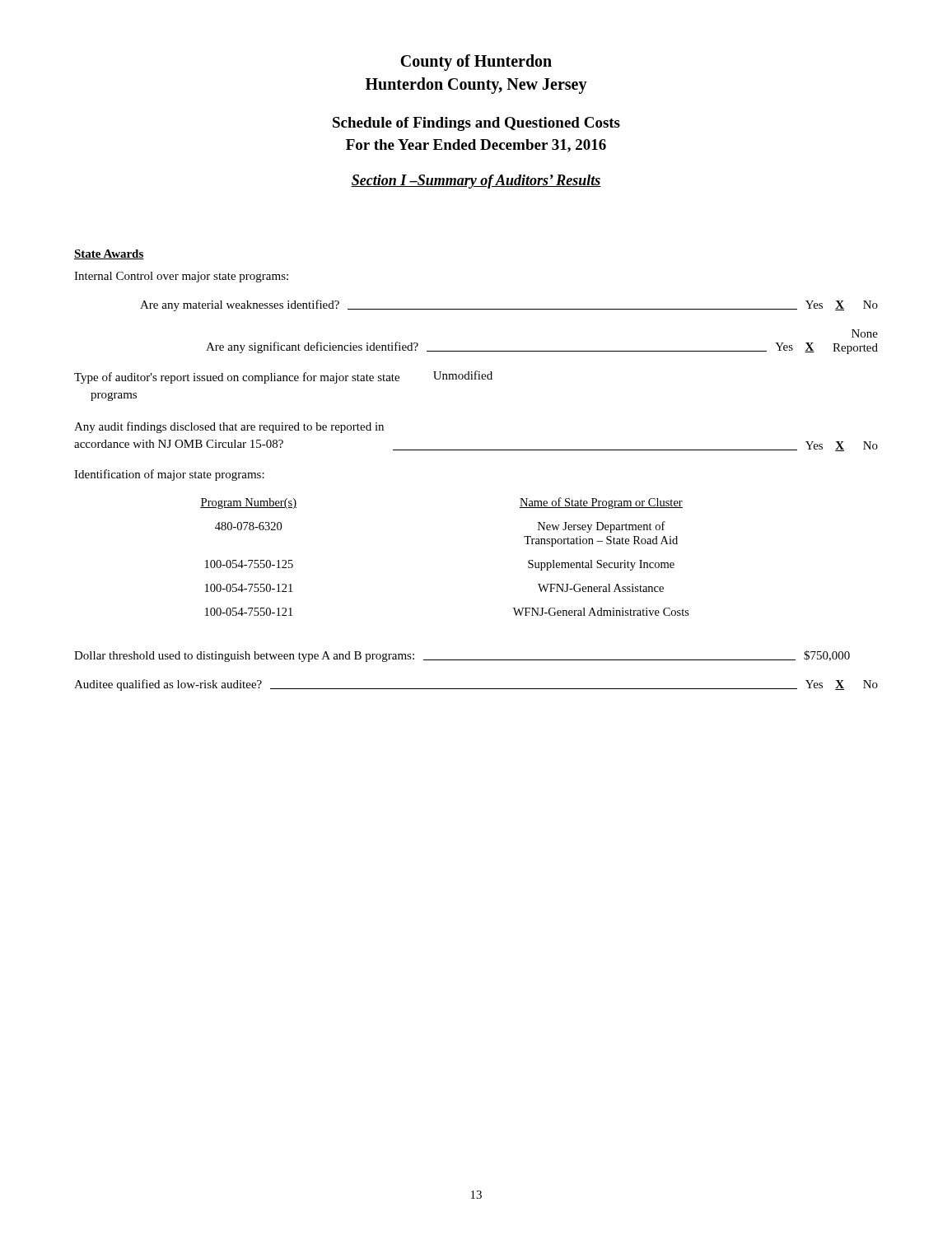Locate the block of text that opens with "Internal Control over"
This screenshot has height=1235, width=952.
click(182, 276)
